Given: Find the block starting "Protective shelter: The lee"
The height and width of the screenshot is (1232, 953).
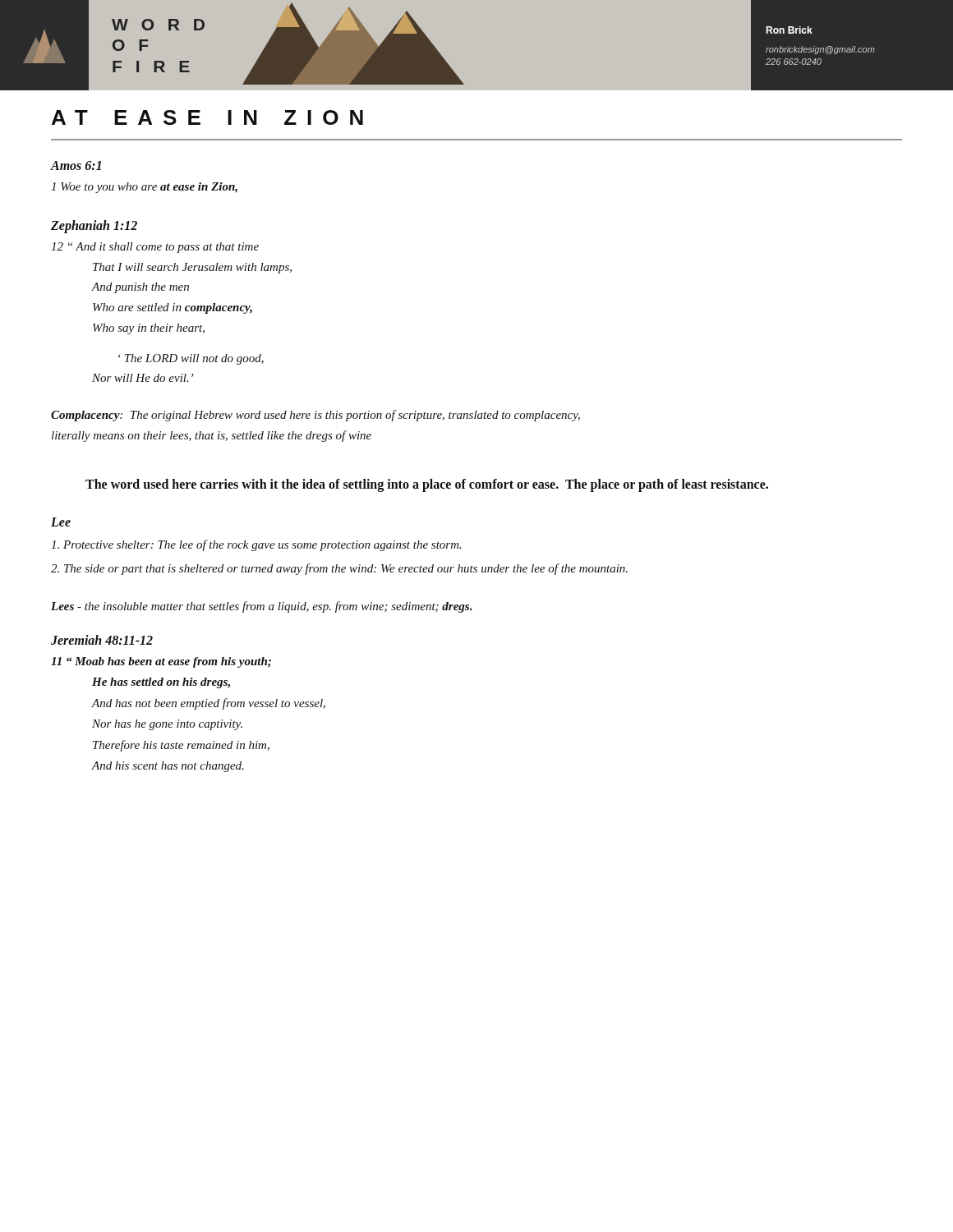Looking at the screenshot, I should [x=257, y=544].
